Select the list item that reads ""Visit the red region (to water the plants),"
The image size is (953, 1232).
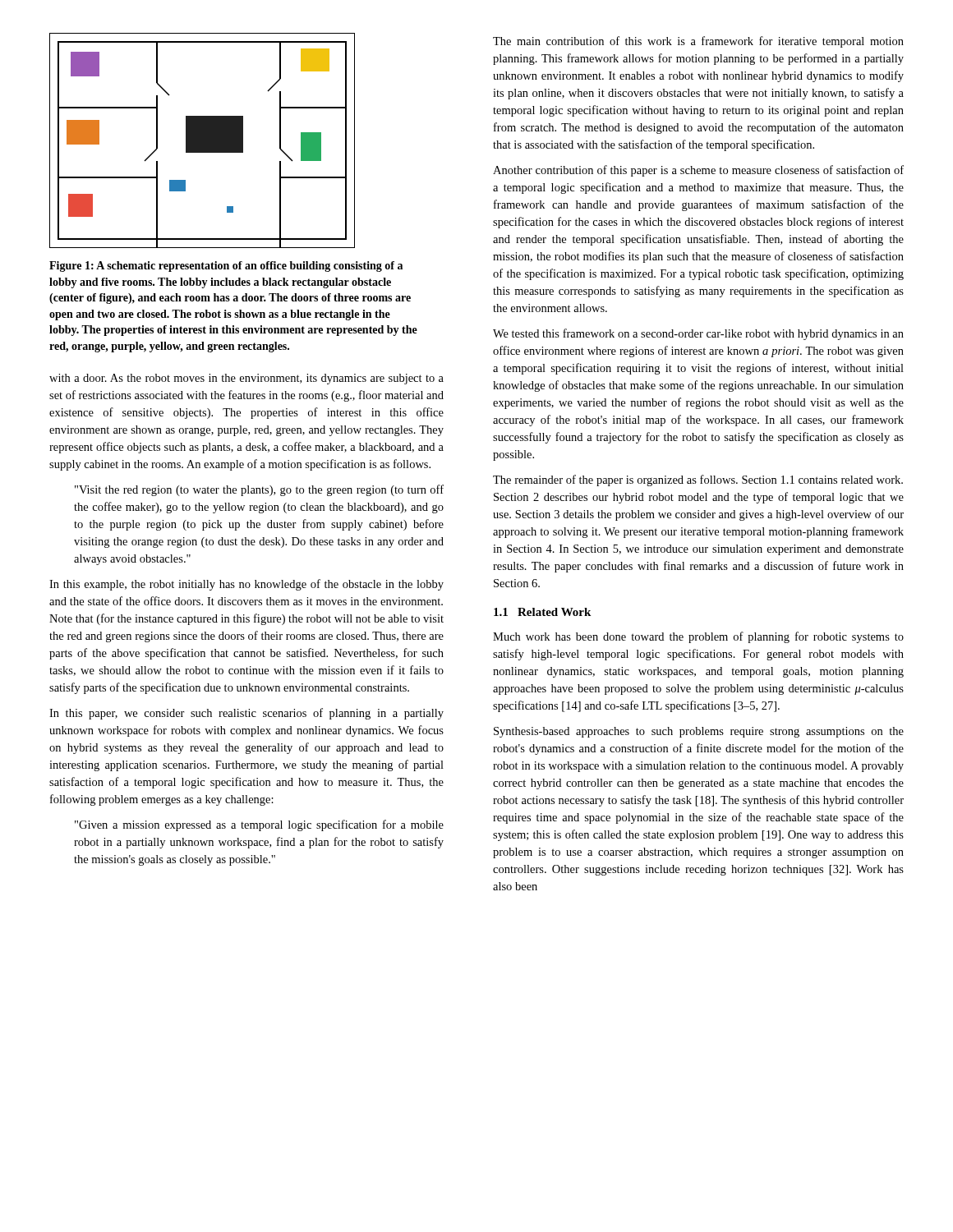click(259, 524)
